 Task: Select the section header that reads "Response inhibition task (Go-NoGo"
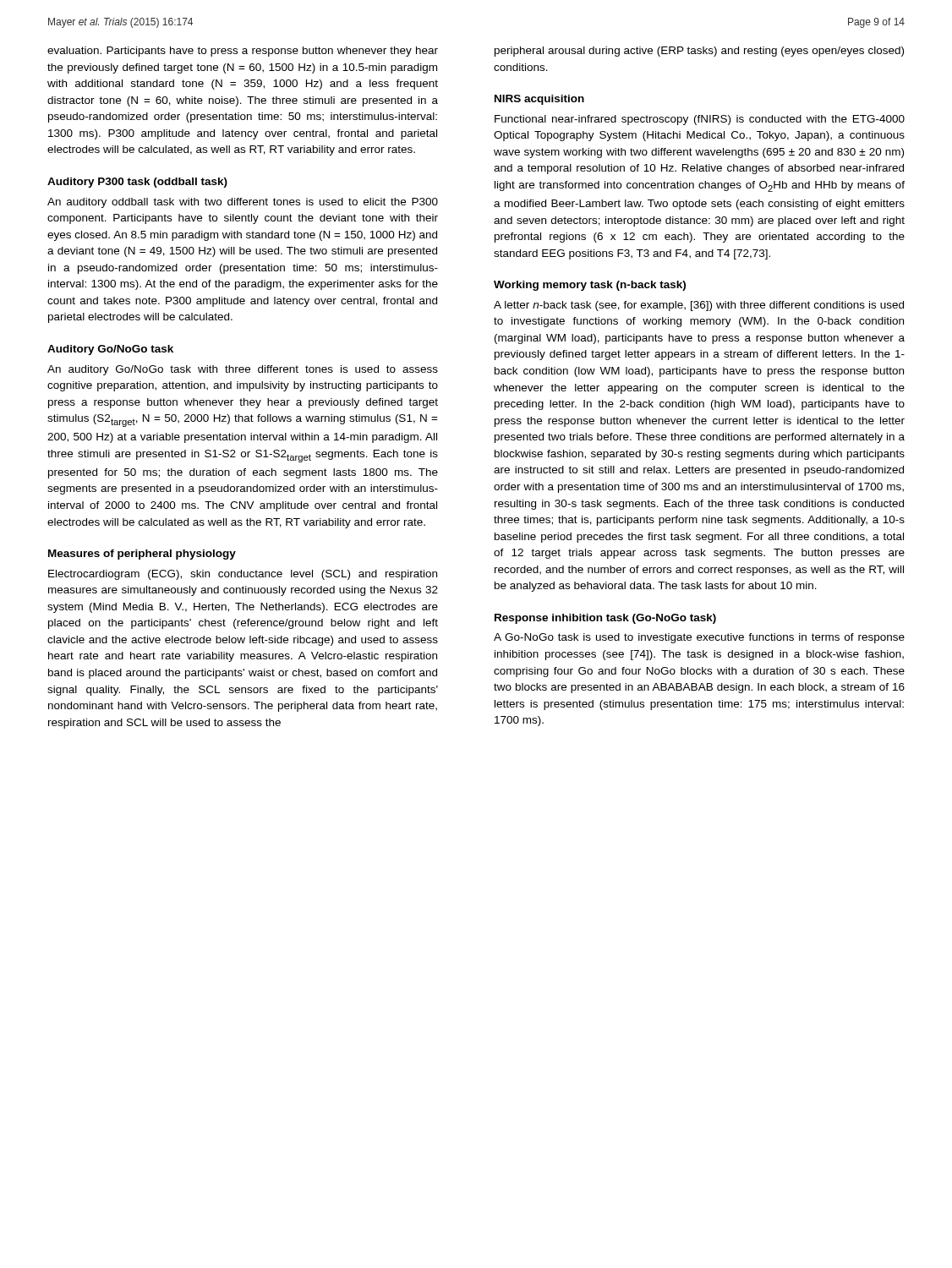[605, 617]
